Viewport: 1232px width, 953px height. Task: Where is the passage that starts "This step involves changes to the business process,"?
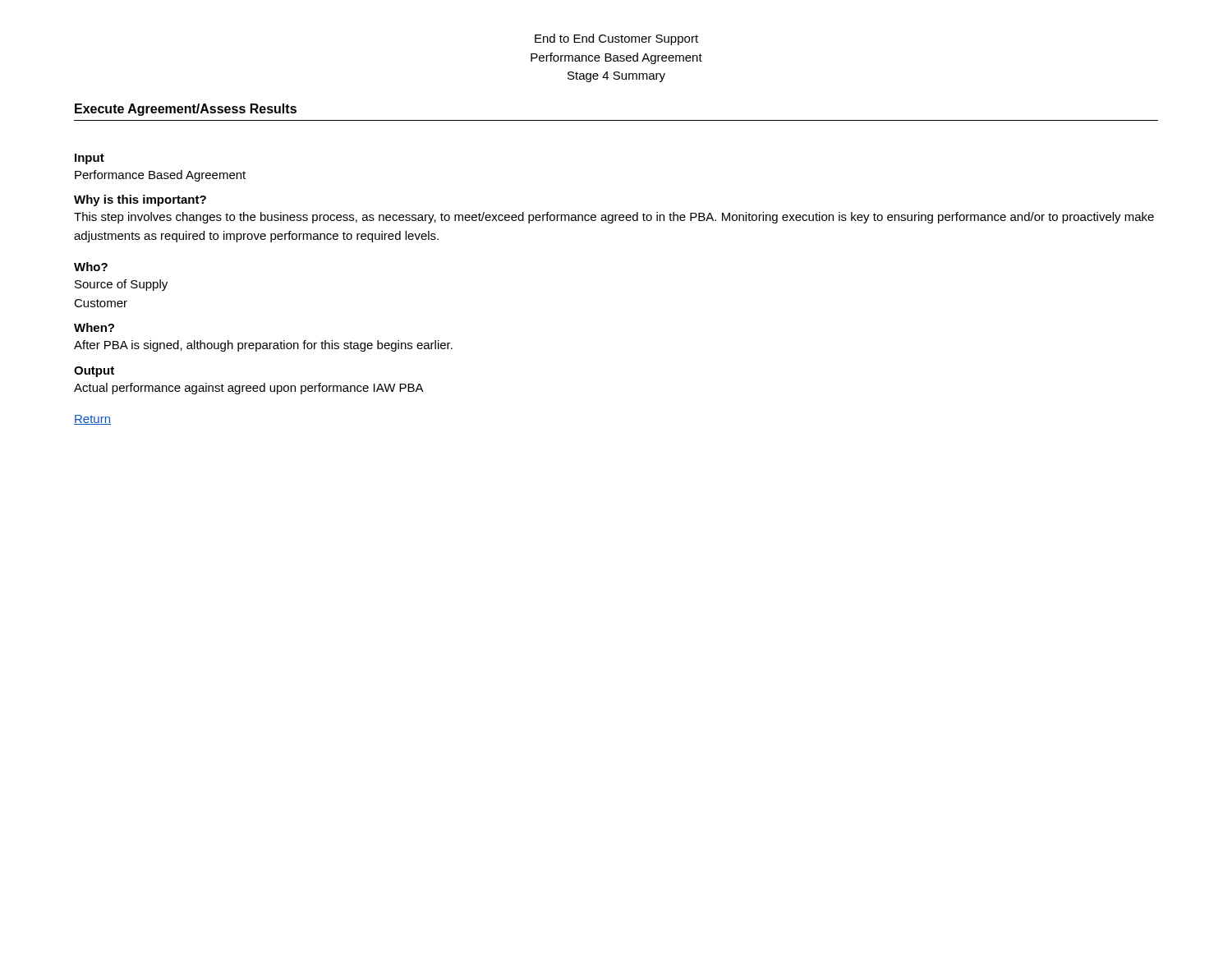[614, 226]
